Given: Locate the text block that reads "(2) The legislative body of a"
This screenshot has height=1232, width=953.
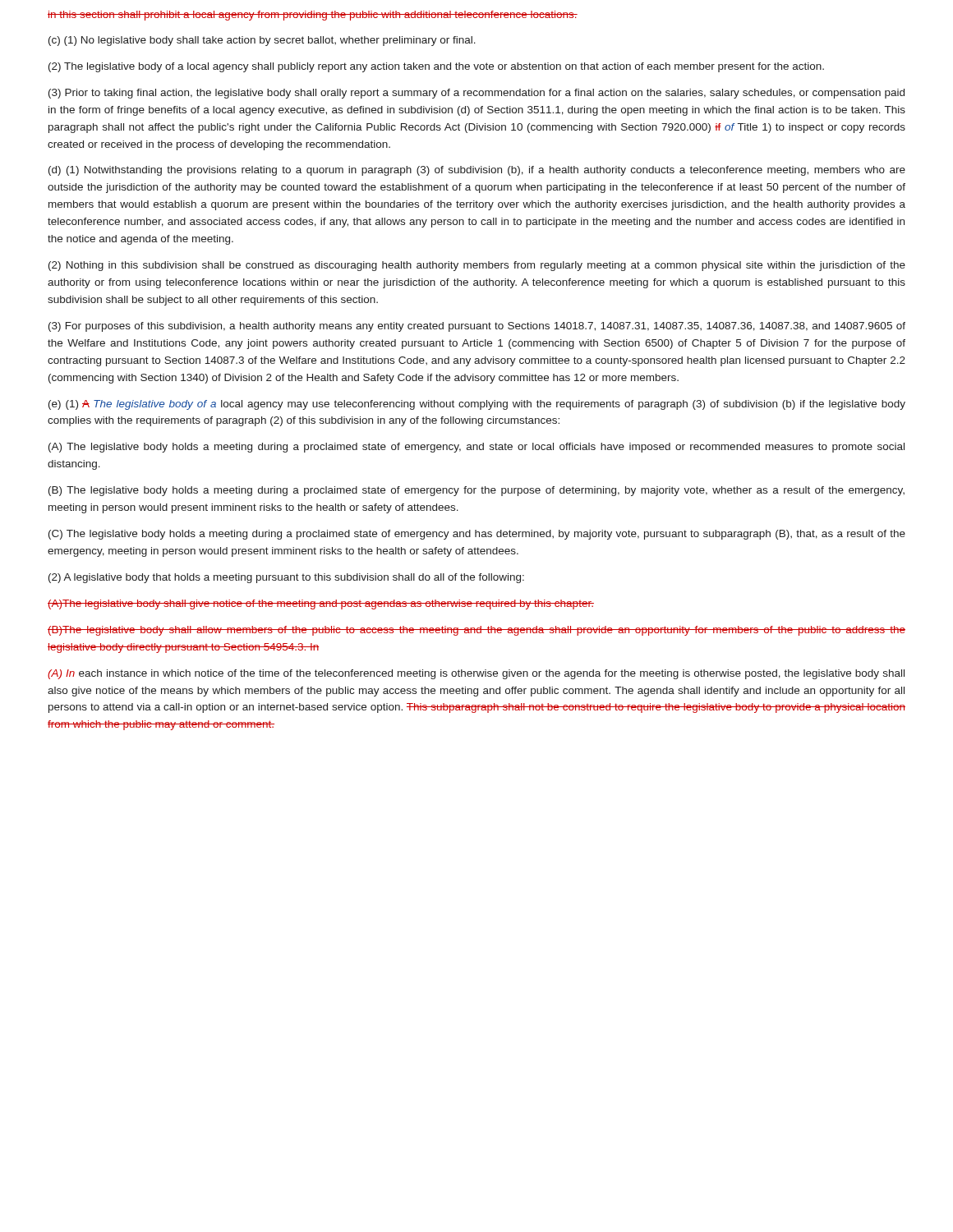Looking at the screenshot, I should [436, 66].
